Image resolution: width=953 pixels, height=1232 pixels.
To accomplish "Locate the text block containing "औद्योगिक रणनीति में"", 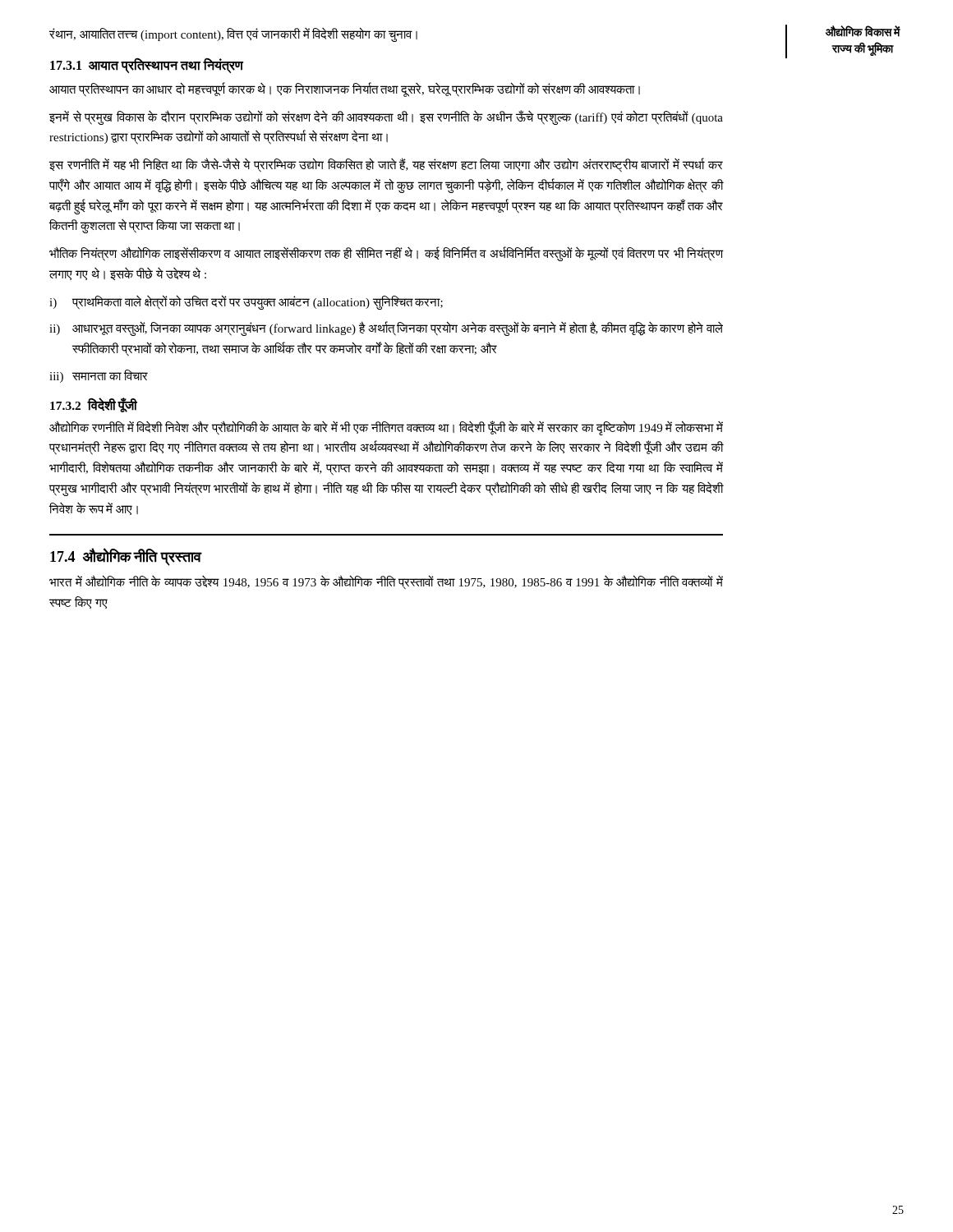I will point(386,468).
